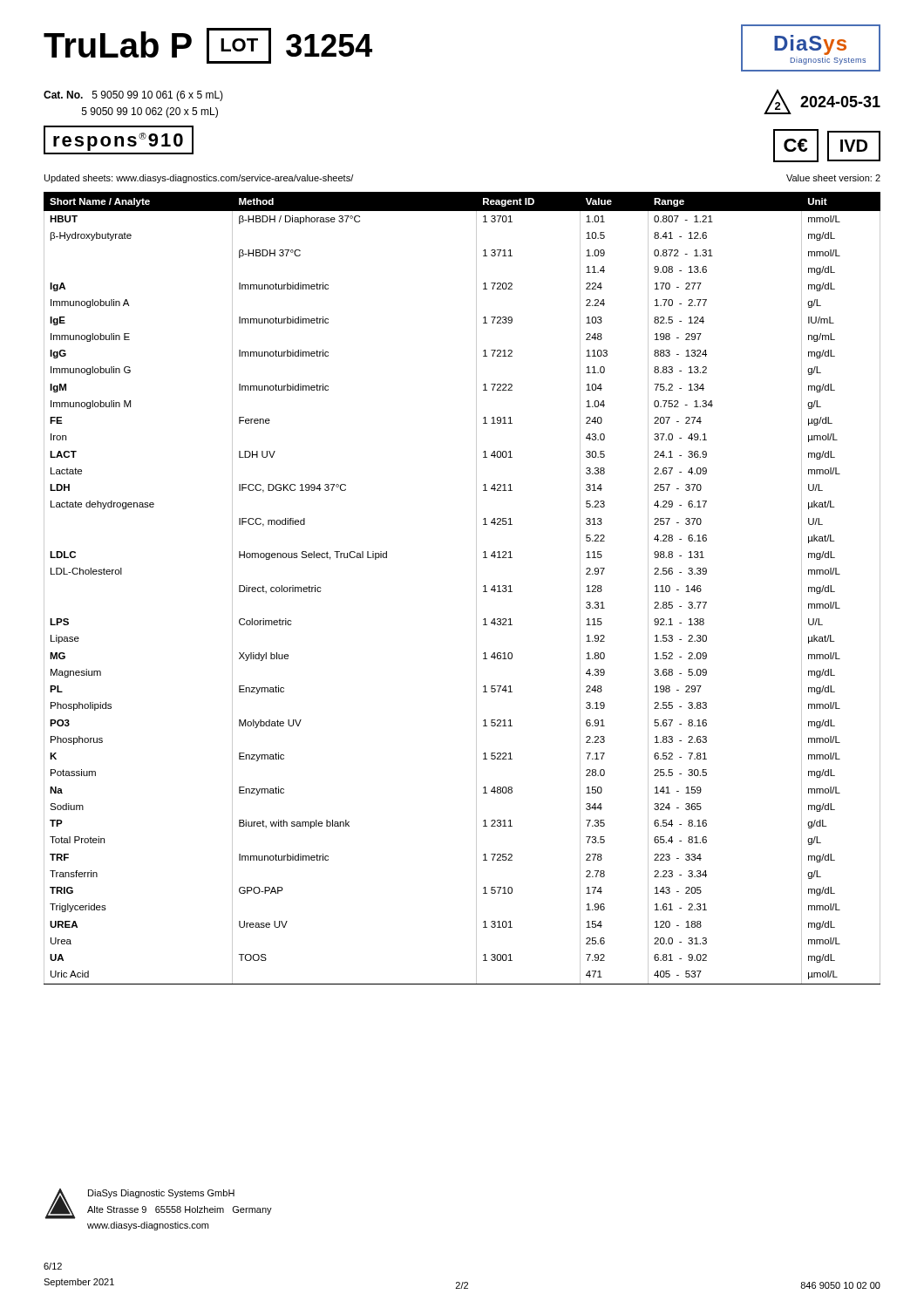Find the table that mentions "92.1 - 138"
This screenshot has height=1308, width=924.
coord(462,588)
